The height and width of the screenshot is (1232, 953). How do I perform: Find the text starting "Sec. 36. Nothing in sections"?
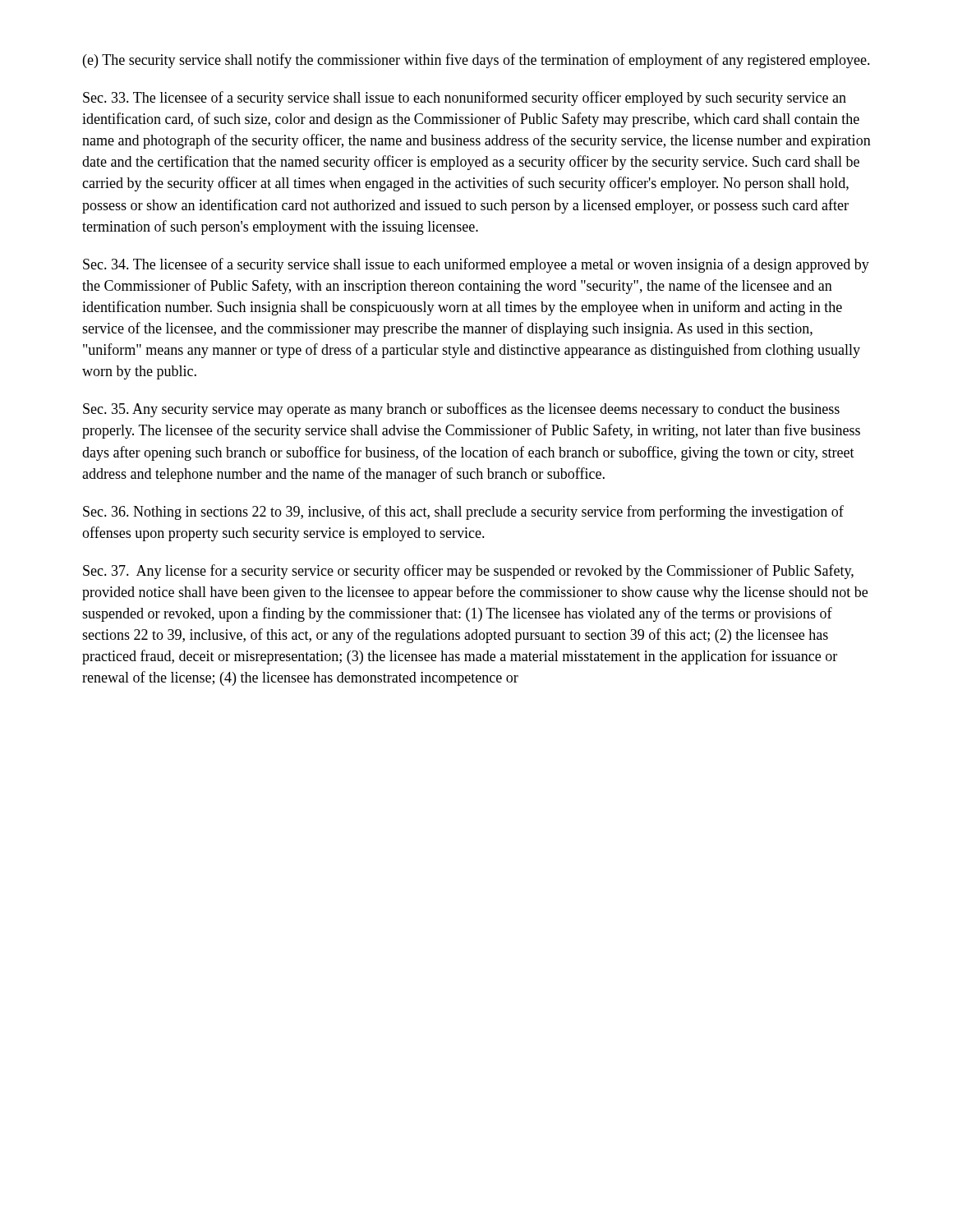click(463, 522)
